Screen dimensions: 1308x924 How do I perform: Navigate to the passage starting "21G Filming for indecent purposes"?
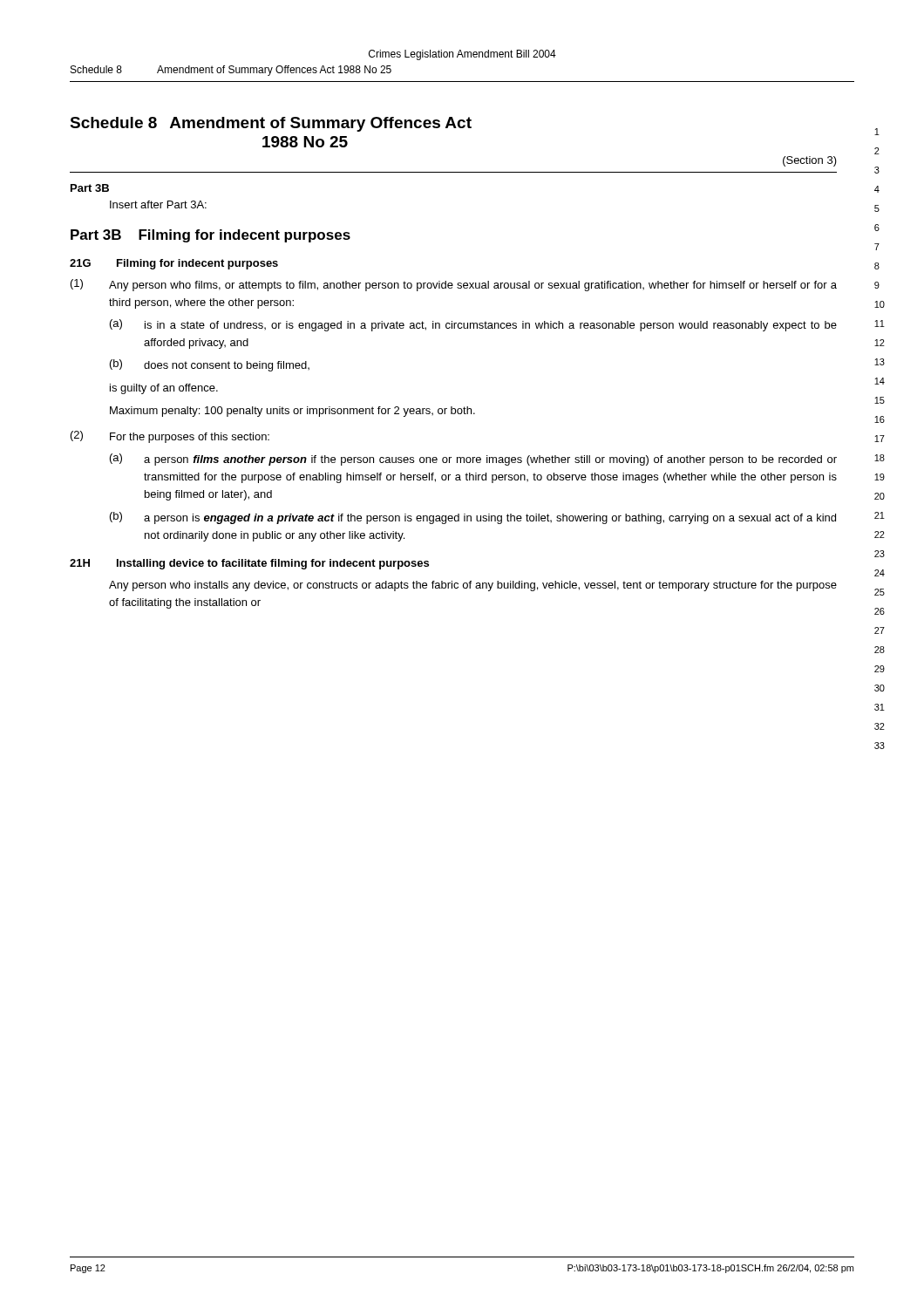174,263
